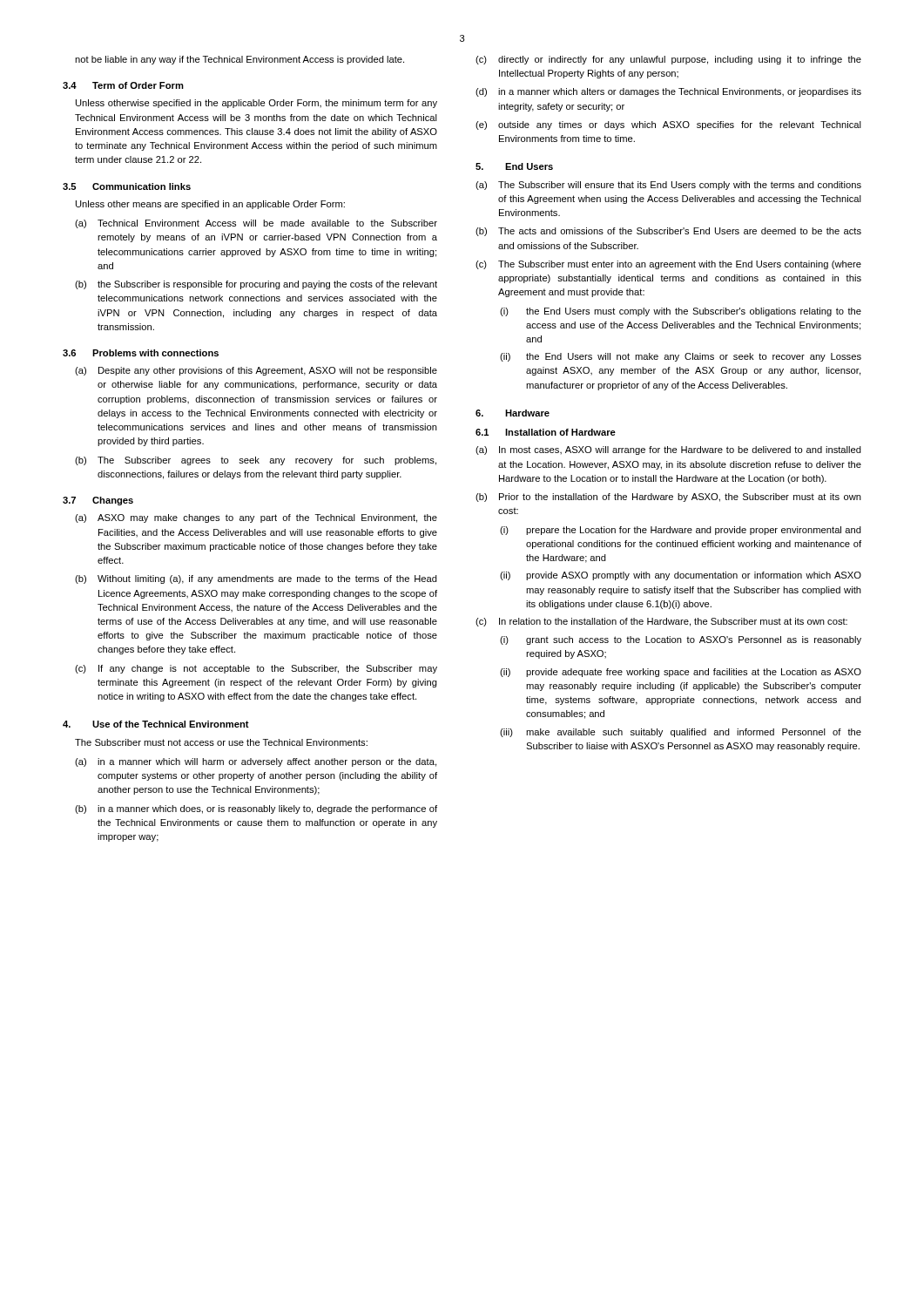Locate the block of text that opens with "(b) The Subscriber agrees to seek any recovery"
The height and width of the screenshot is (1307, 924).
[x=256, y=467]
